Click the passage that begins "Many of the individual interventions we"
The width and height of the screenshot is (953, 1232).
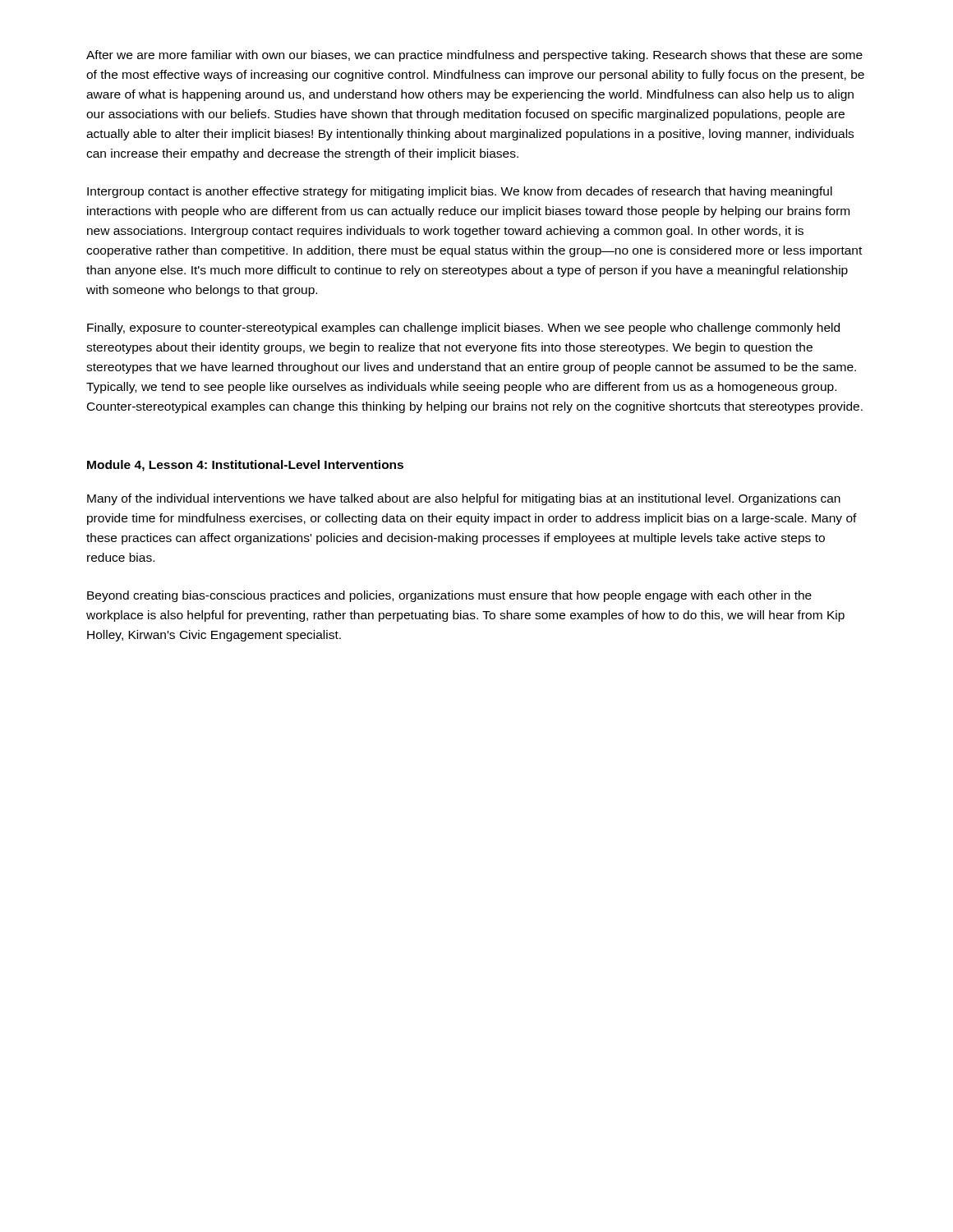point(471,528)
